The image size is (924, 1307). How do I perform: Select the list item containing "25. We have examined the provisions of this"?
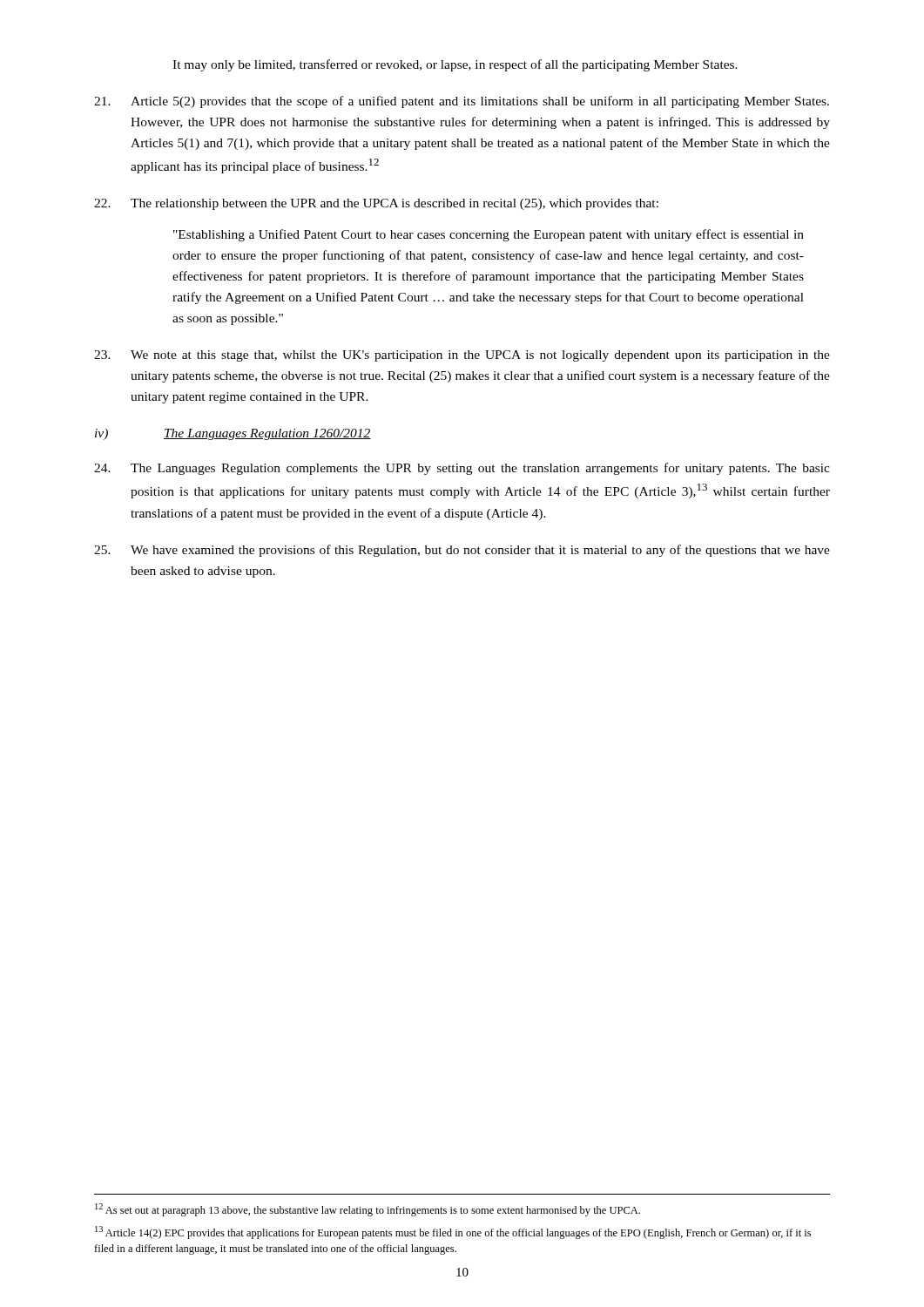coord(462,560)
